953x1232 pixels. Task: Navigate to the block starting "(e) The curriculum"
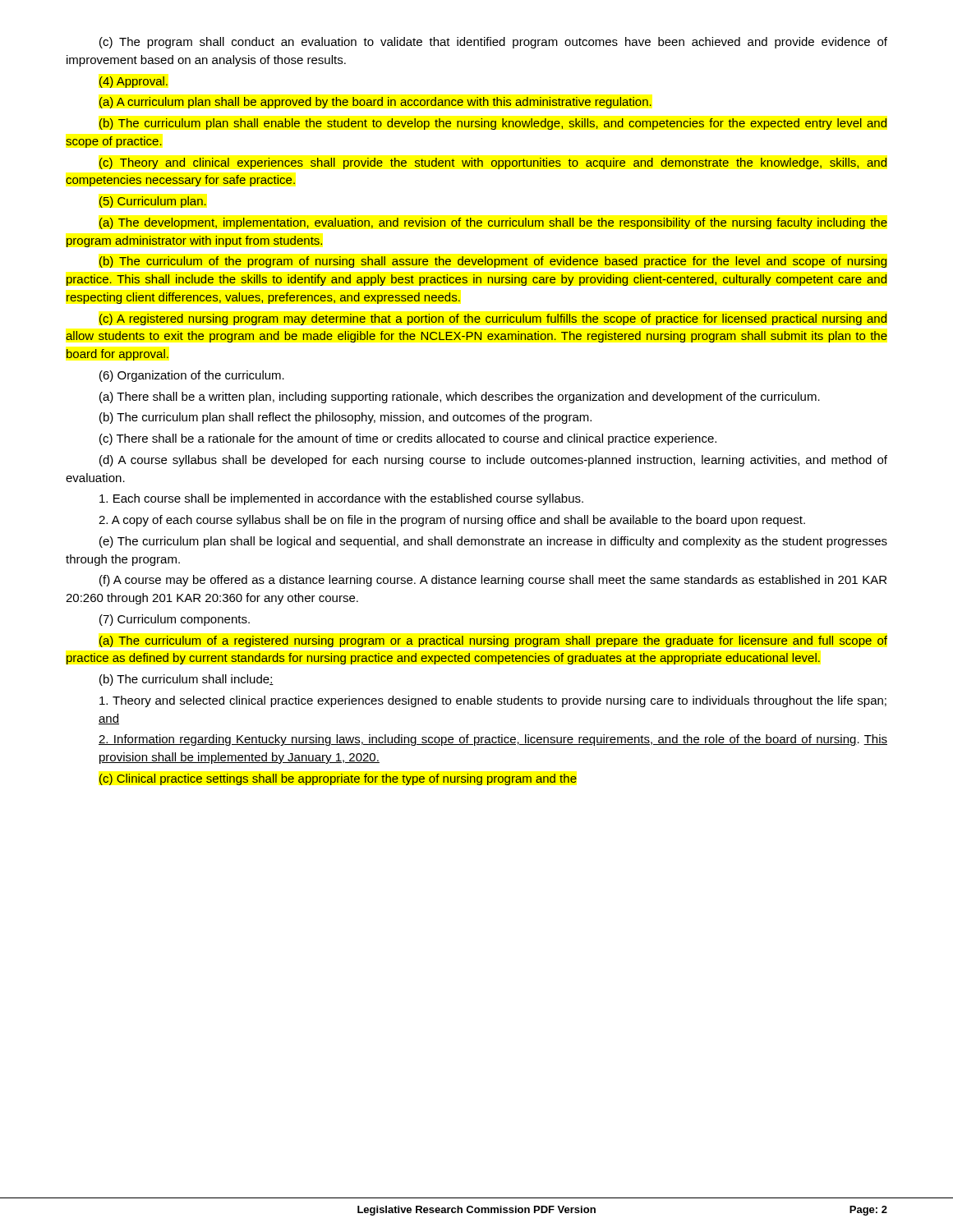point(476,550)
